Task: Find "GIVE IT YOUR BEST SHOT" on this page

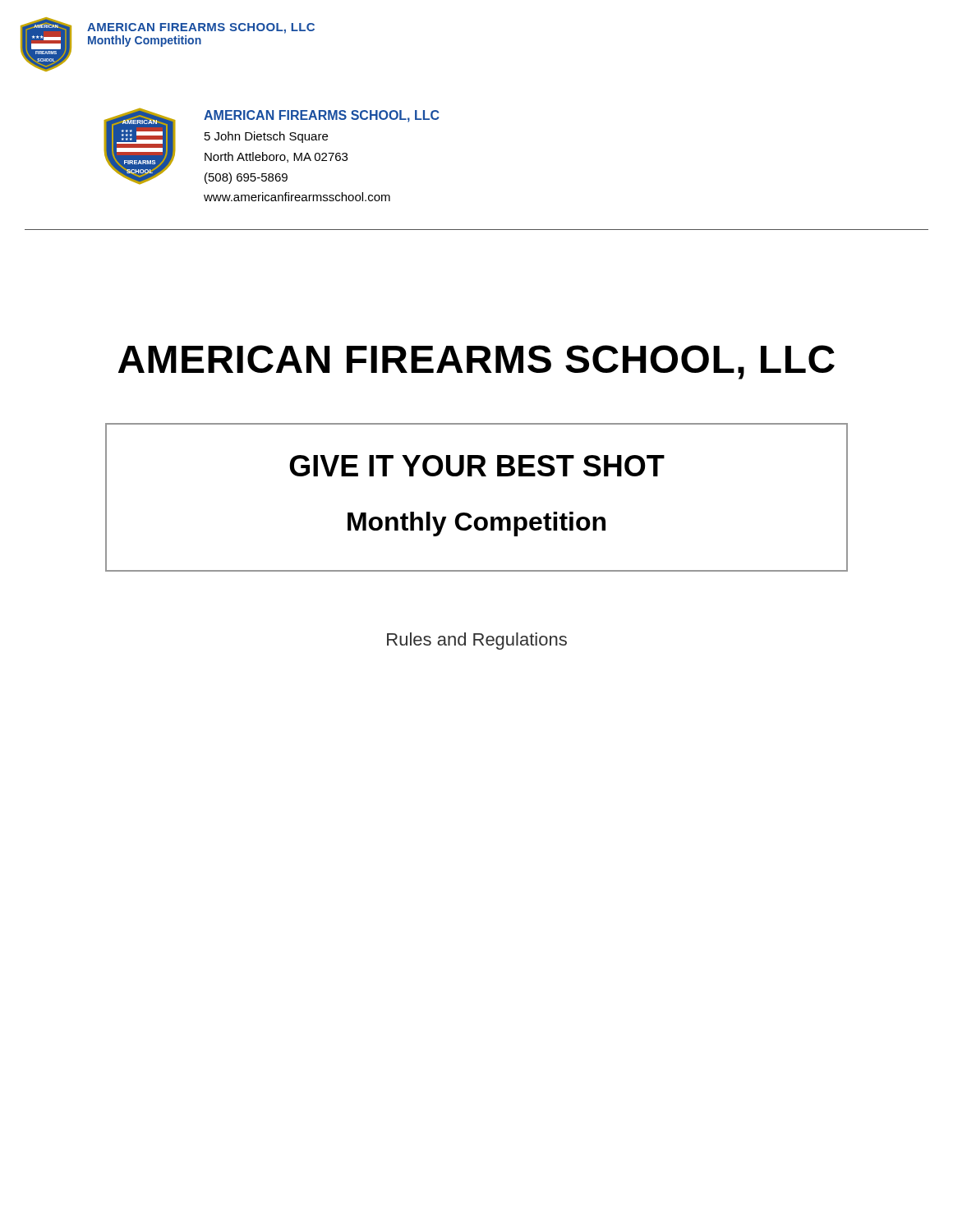Action: (476, 466)
